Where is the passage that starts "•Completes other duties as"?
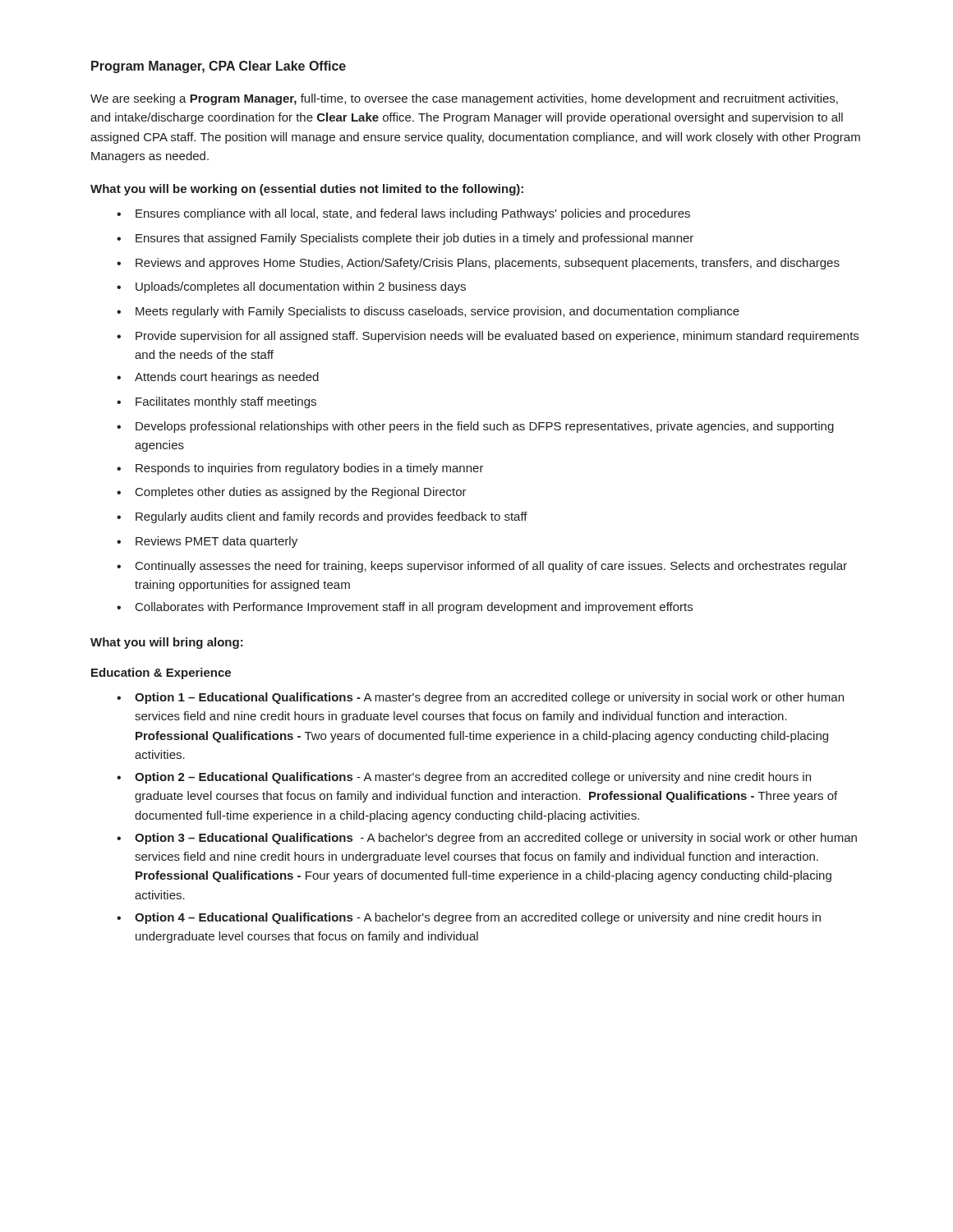Viewport: 953px width, 1232px height. [292, 493]
